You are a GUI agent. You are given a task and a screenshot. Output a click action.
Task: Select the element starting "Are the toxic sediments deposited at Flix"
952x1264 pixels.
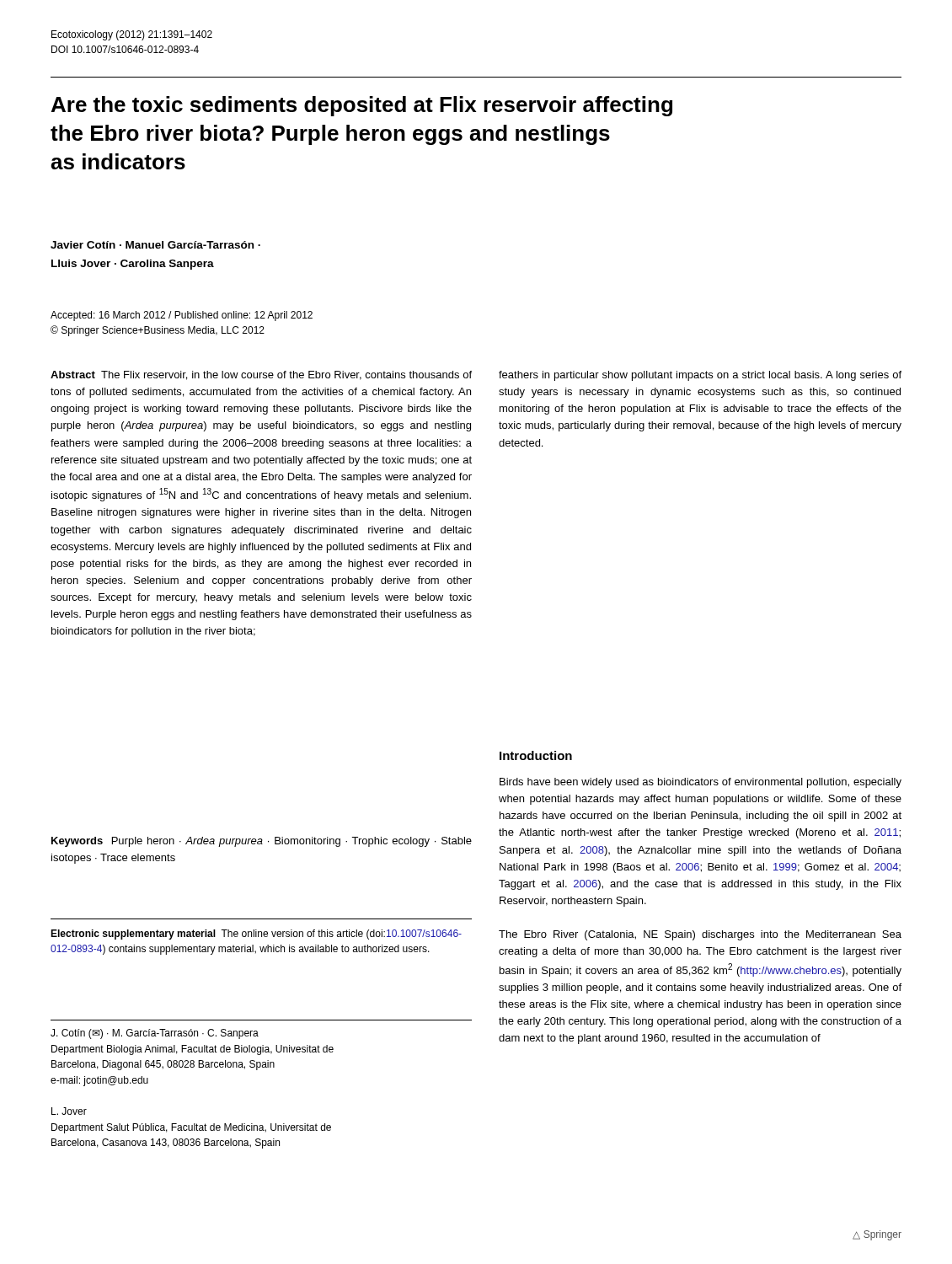[379, 134]
